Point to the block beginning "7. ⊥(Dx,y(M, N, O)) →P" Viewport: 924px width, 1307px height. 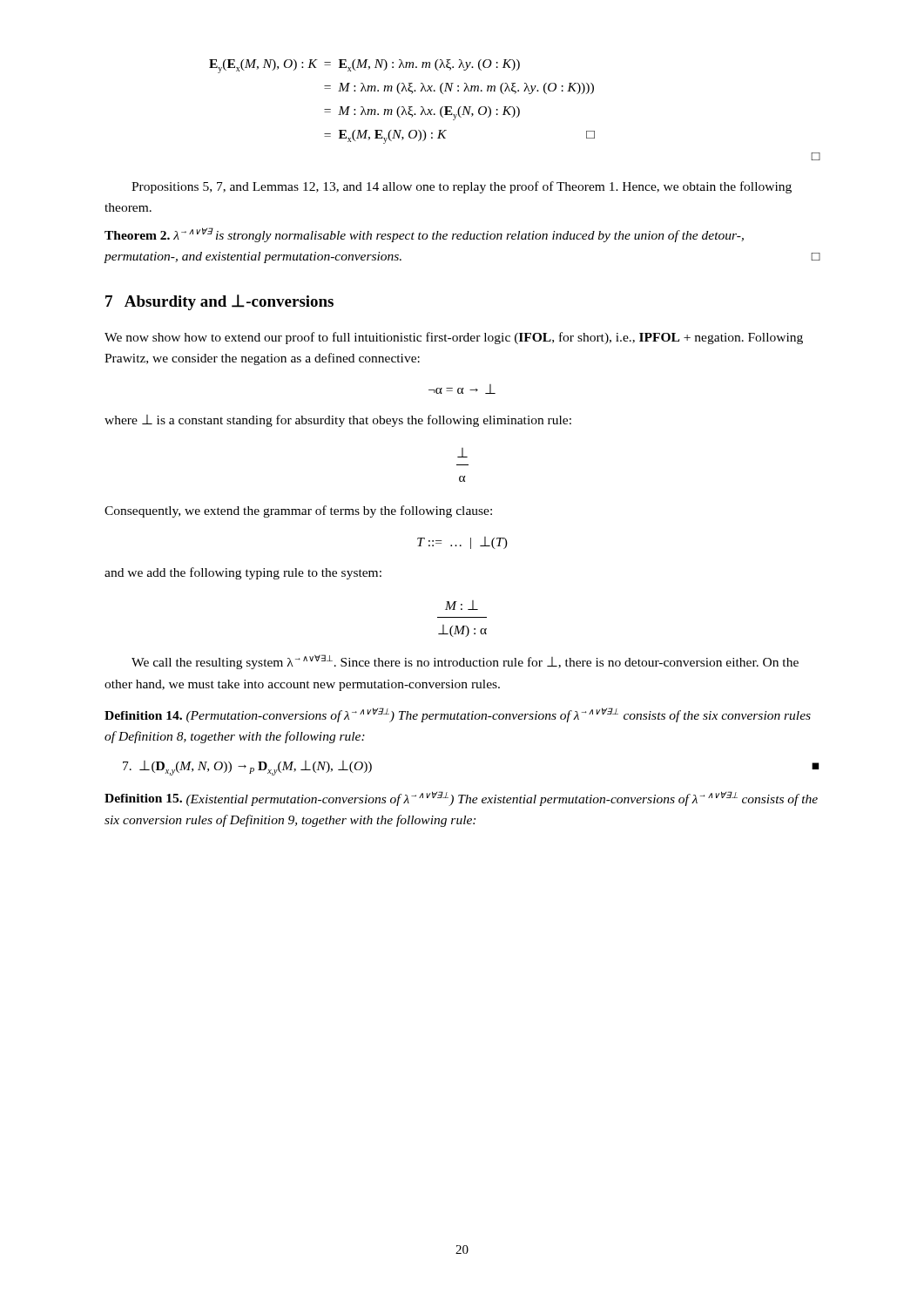tap(251, 768)
